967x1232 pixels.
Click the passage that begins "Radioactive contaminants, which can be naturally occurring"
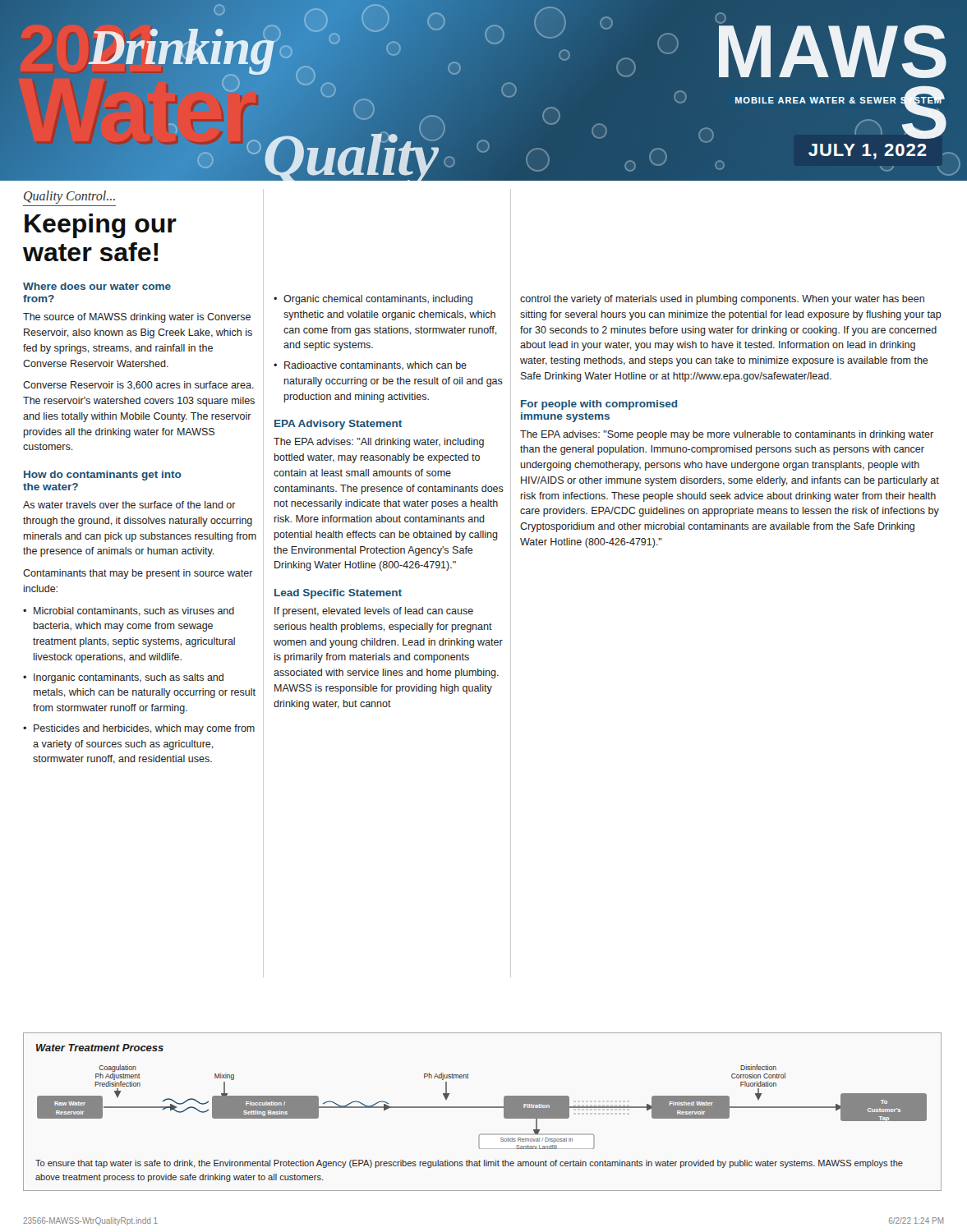click(x=393, y=381)
